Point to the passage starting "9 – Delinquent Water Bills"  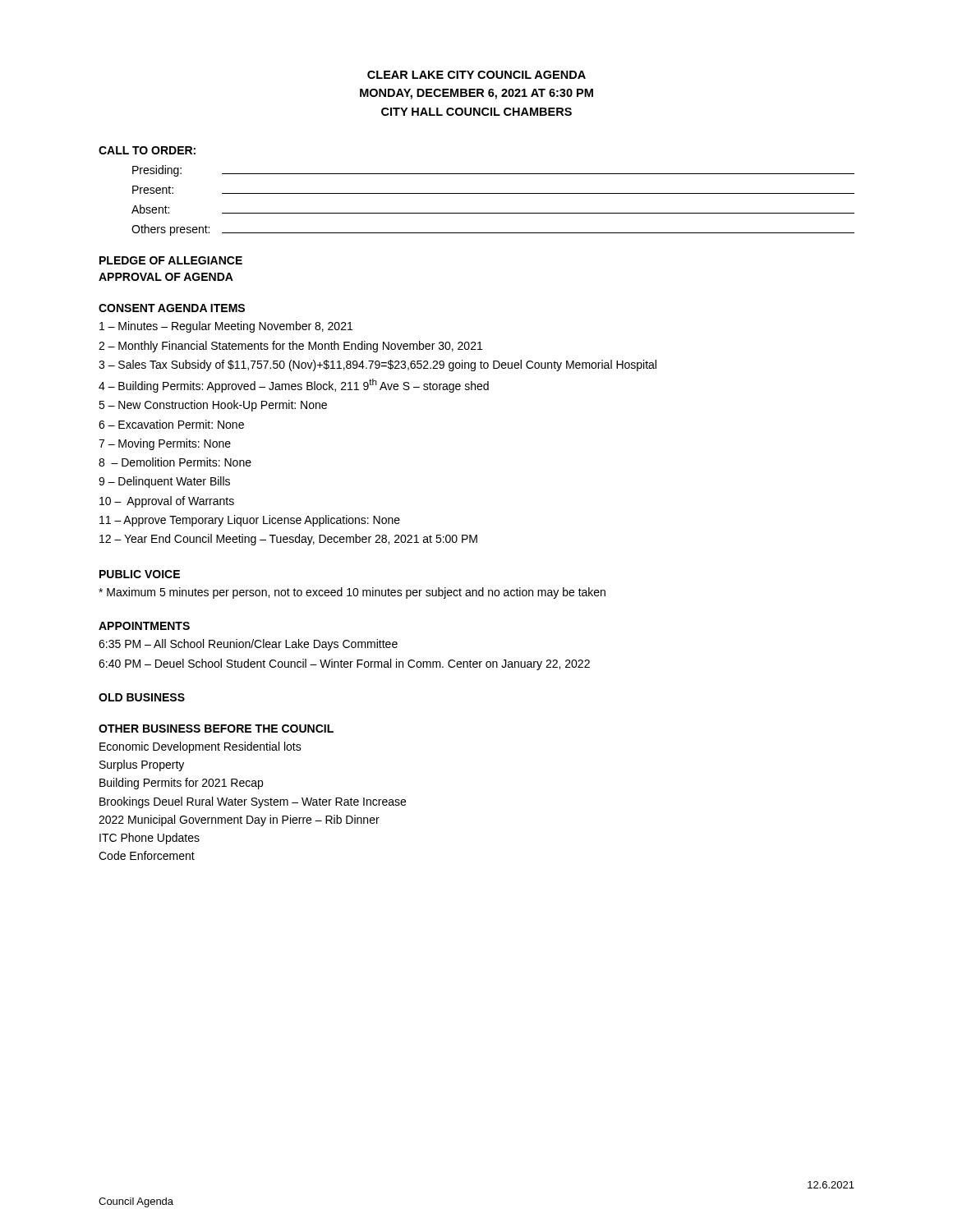pyautogui.click(x=165, y=482)
